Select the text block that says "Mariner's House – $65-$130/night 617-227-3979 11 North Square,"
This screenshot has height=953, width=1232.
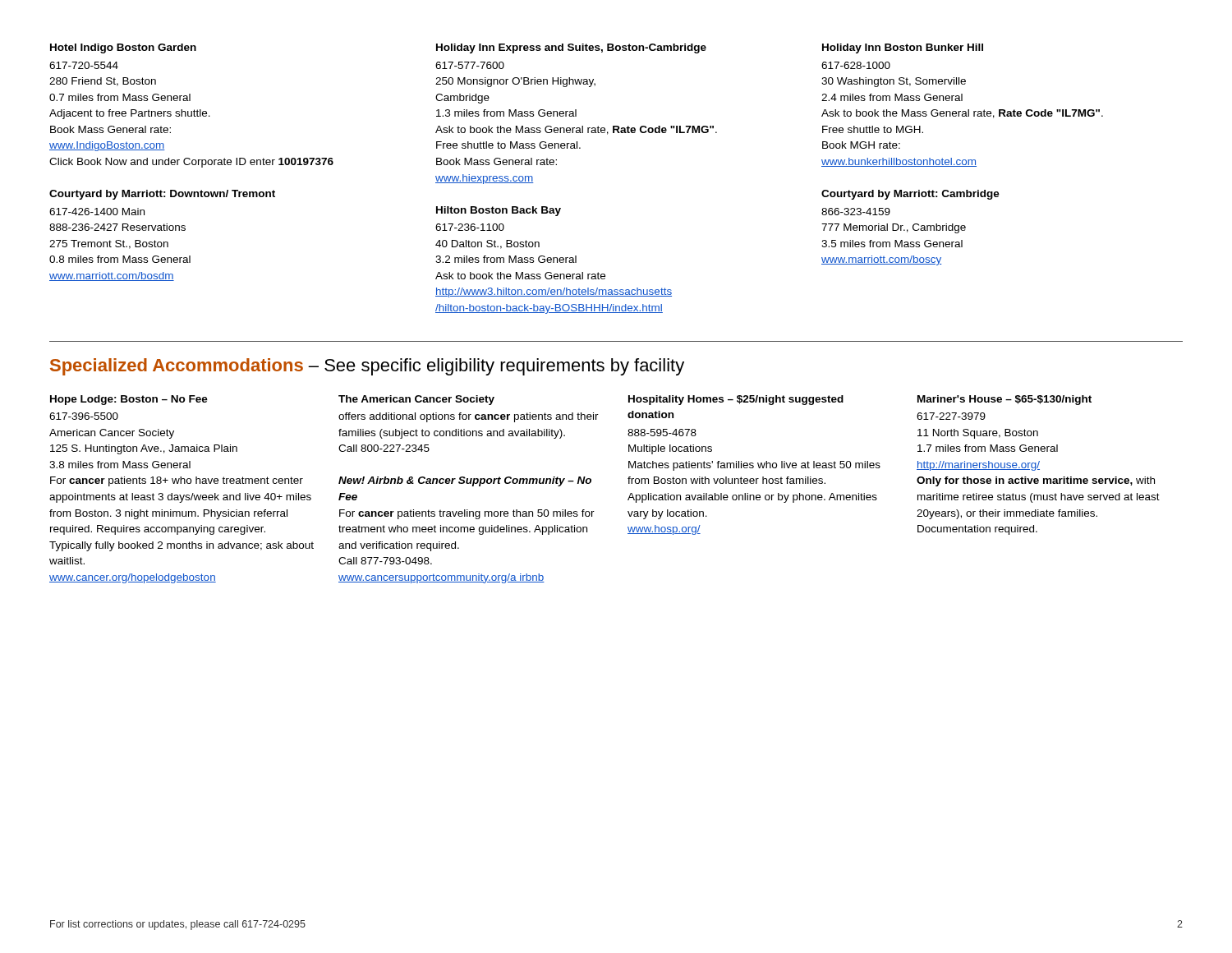coord(1050,463)
